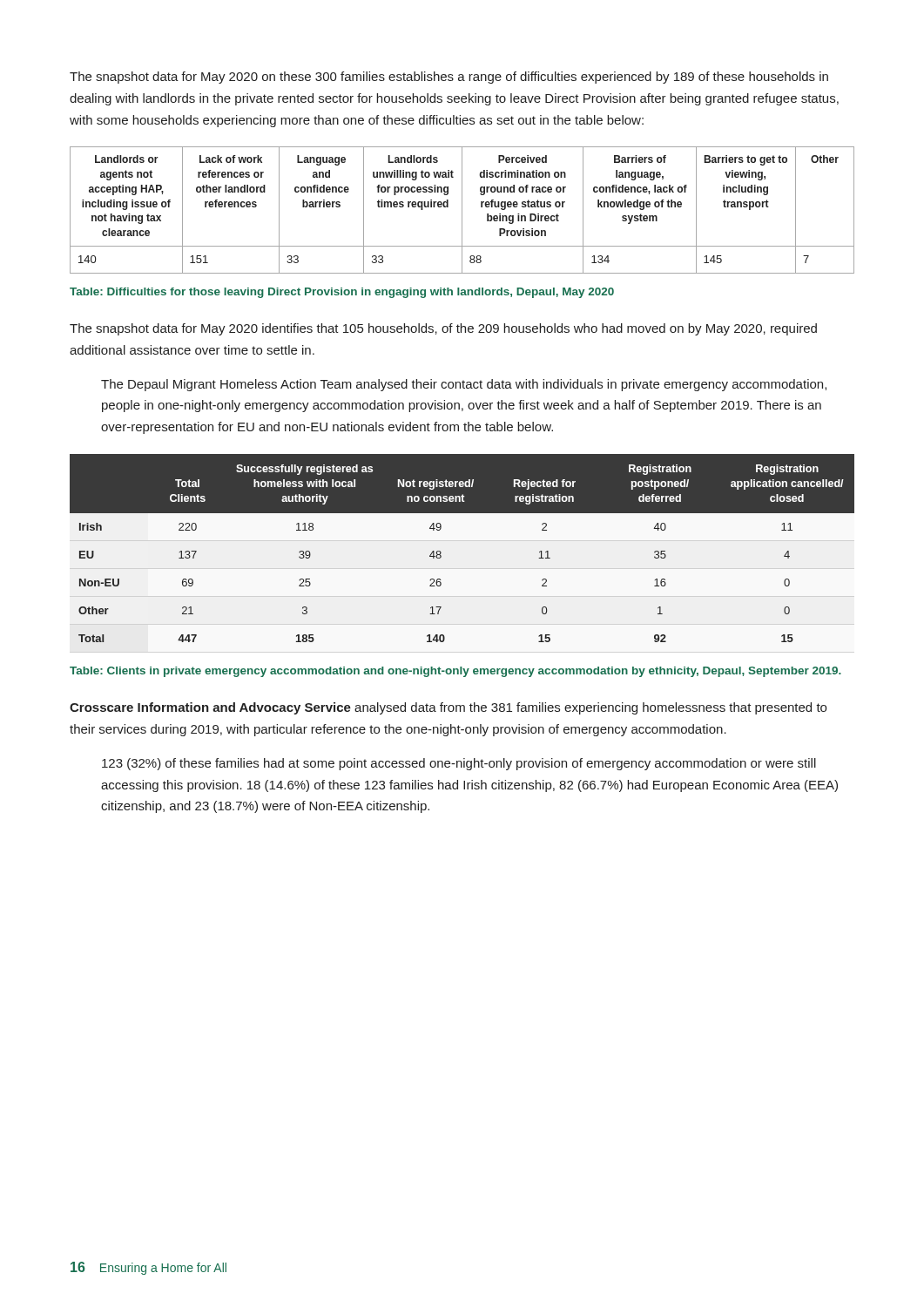The image size is (924, 1307).
Task: Navigate to the text block starting "The snapshot data for May 2020 on these"
Action: 455,98
